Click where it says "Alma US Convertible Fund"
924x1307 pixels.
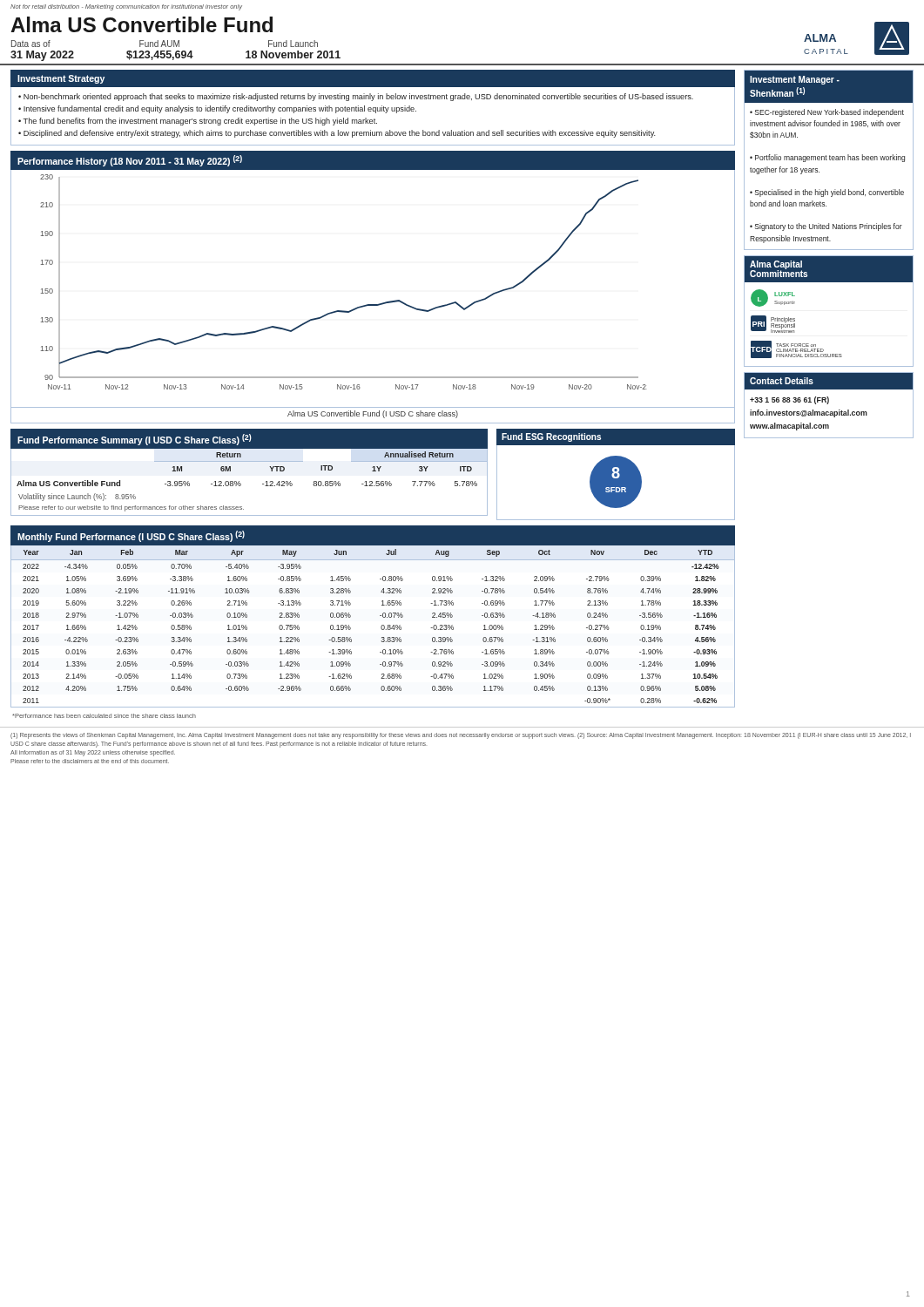[142, 25]
